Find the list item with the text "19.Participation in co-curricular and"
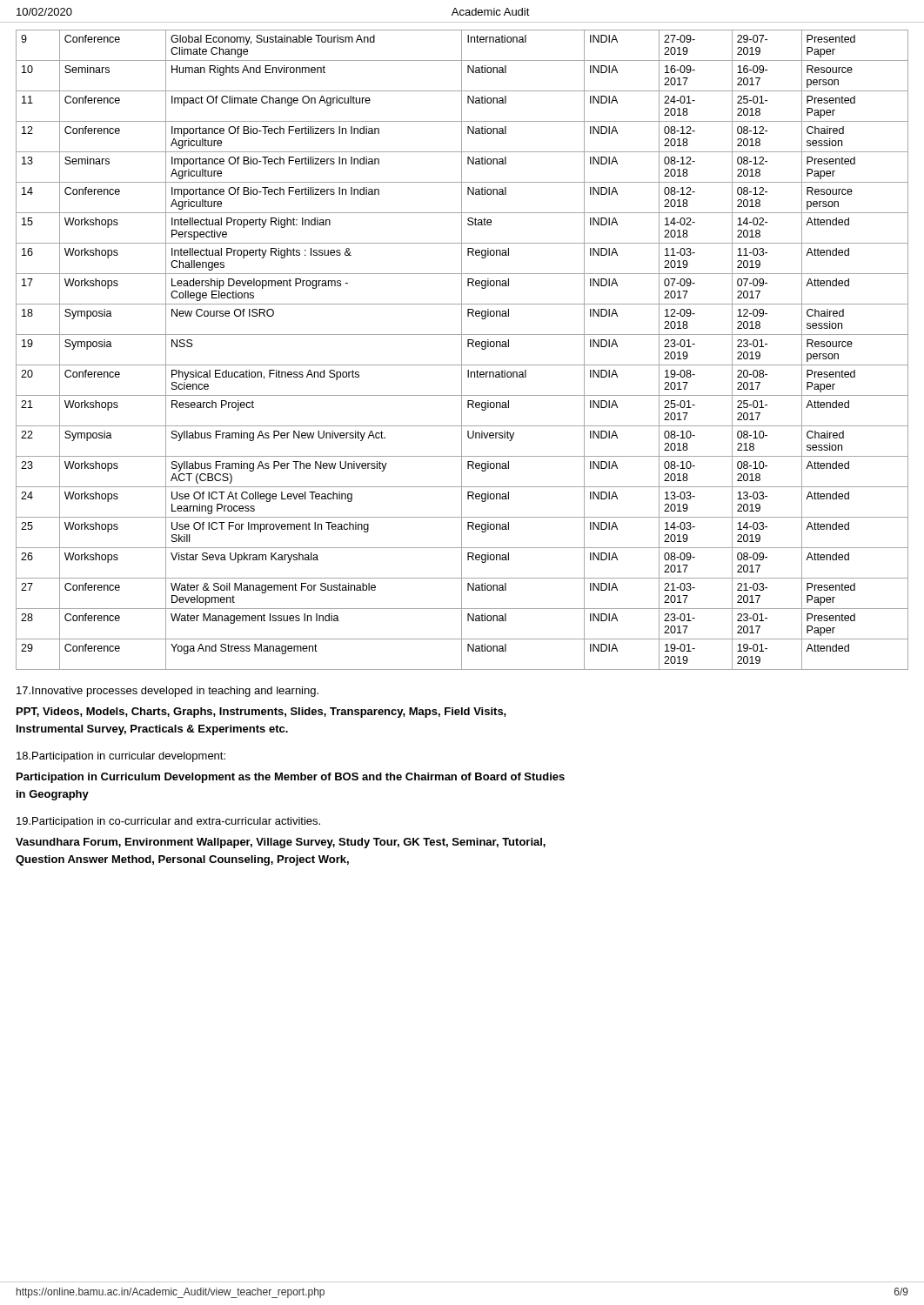The width and height of the screenshot is (924, 1305). tap(168, 821)
